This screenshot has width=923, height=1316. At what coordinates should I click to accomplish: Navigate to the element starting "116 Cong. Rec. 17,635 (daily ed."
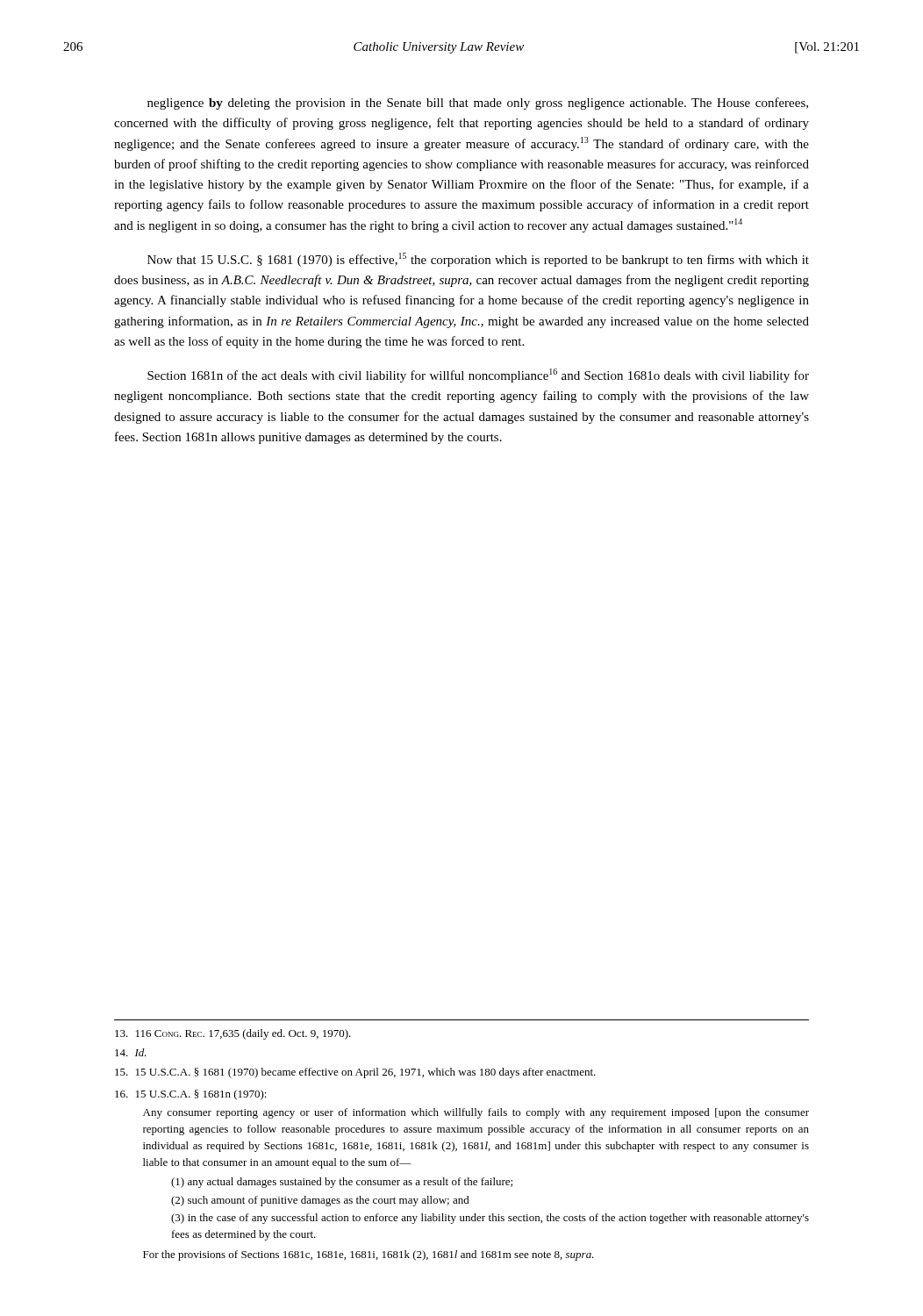click(233, 1033)
